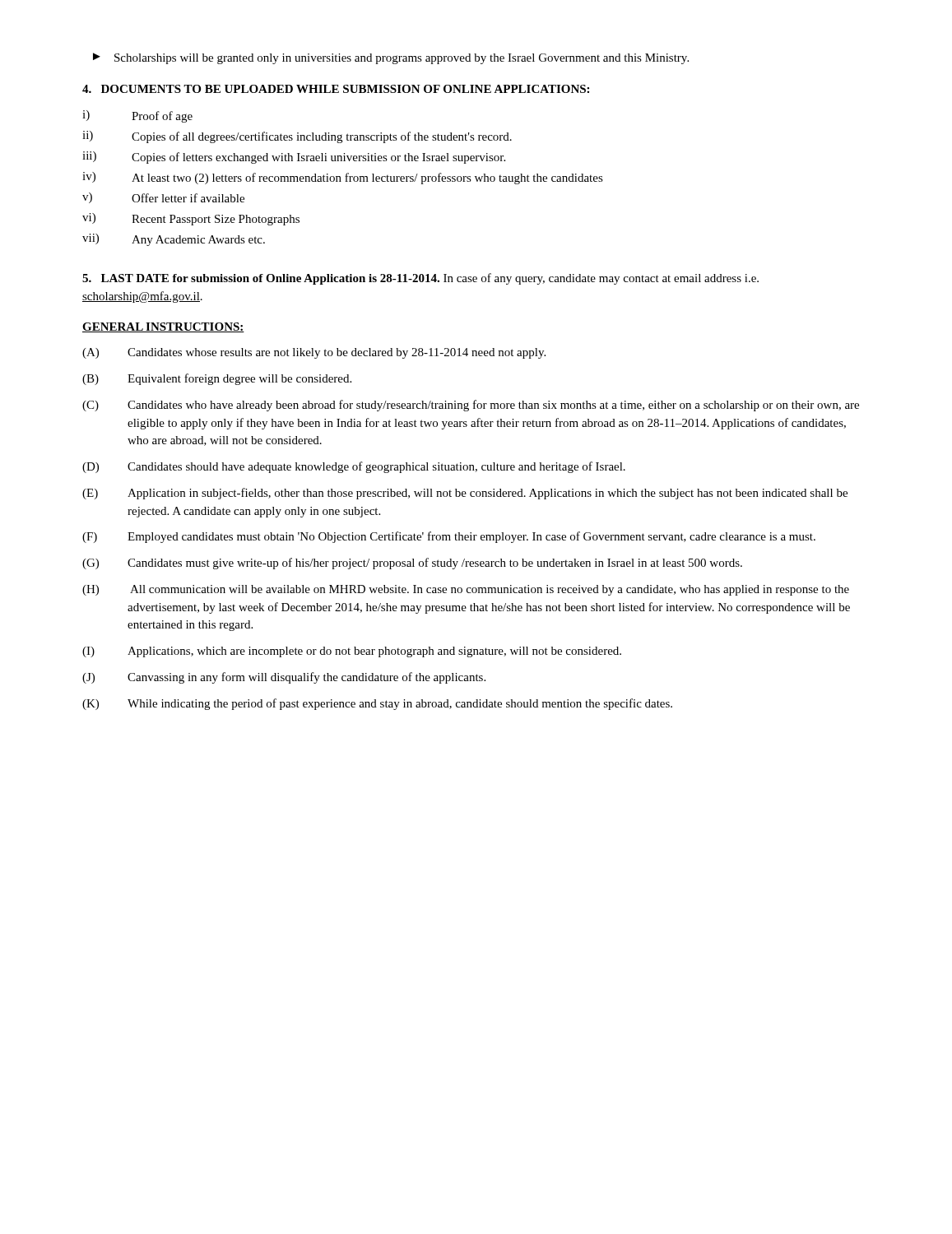The image size is (952, 1234).
Task: Select the text block starting "(K) While indicating the period of"
Action: 476,704
